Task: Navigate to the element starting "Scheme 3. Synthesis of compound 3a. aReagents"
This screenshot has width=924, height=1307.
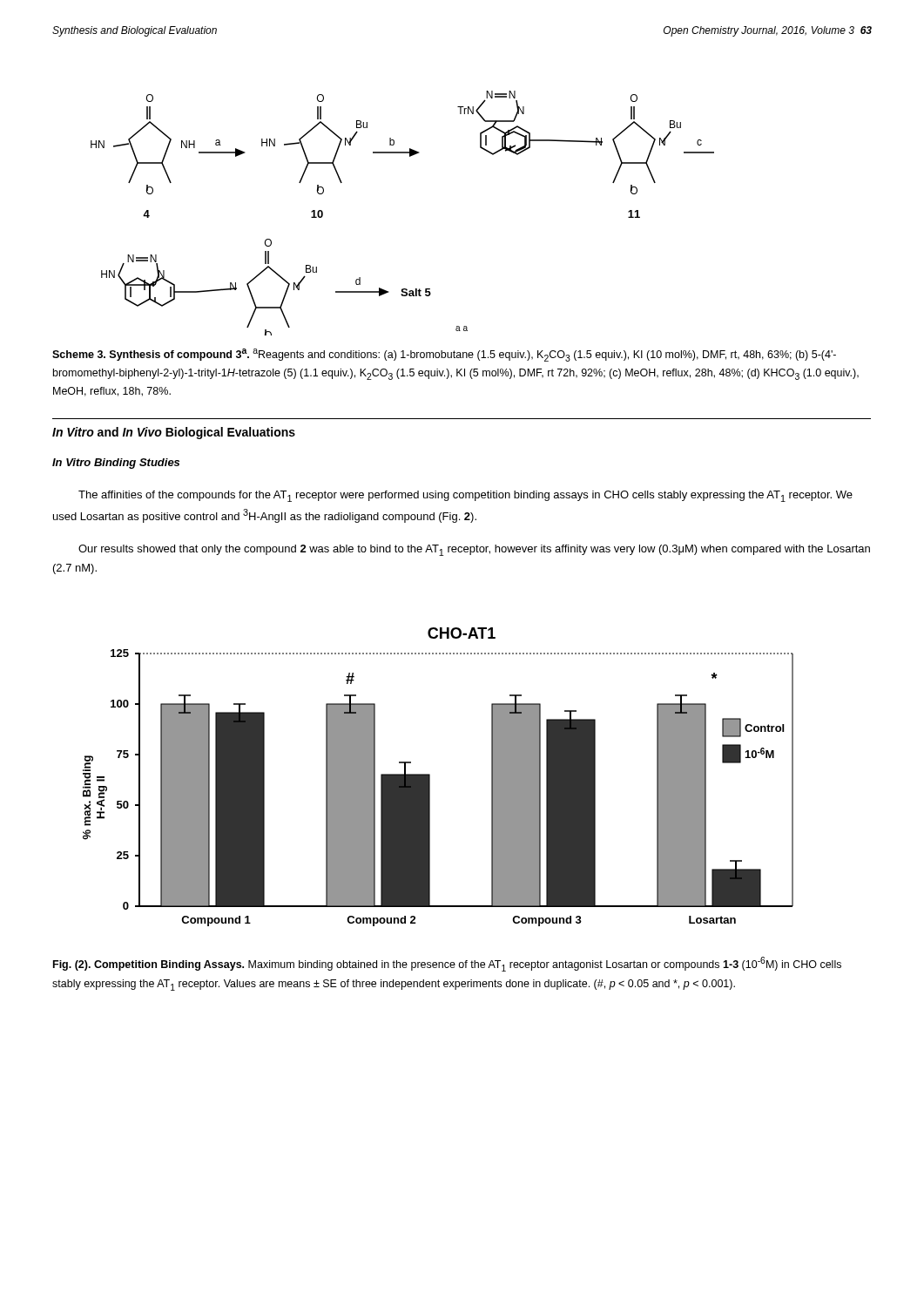Action: (x=456, y=372)
